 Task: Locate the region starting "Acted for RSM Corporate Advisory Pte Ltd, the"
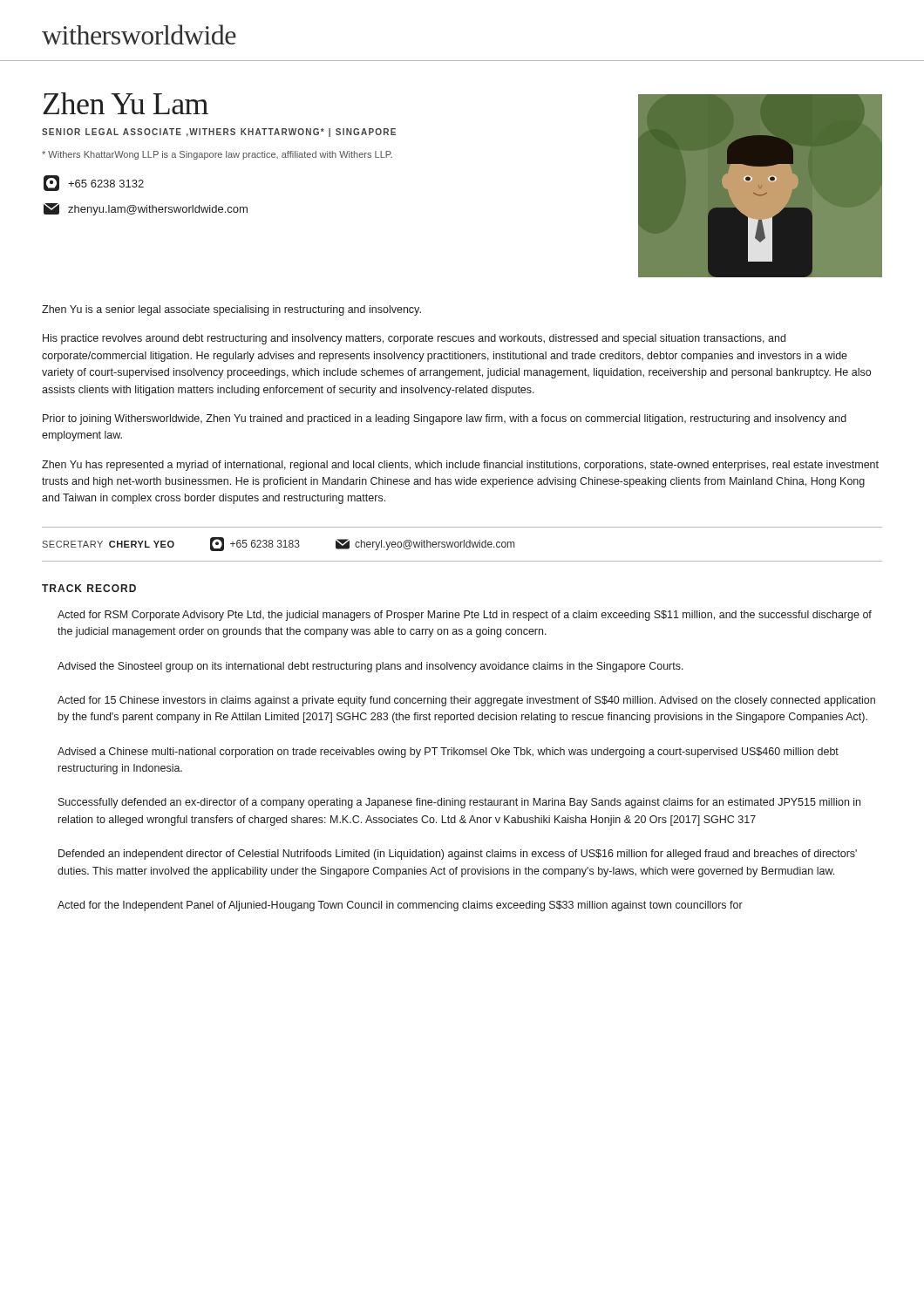(462, 624)
